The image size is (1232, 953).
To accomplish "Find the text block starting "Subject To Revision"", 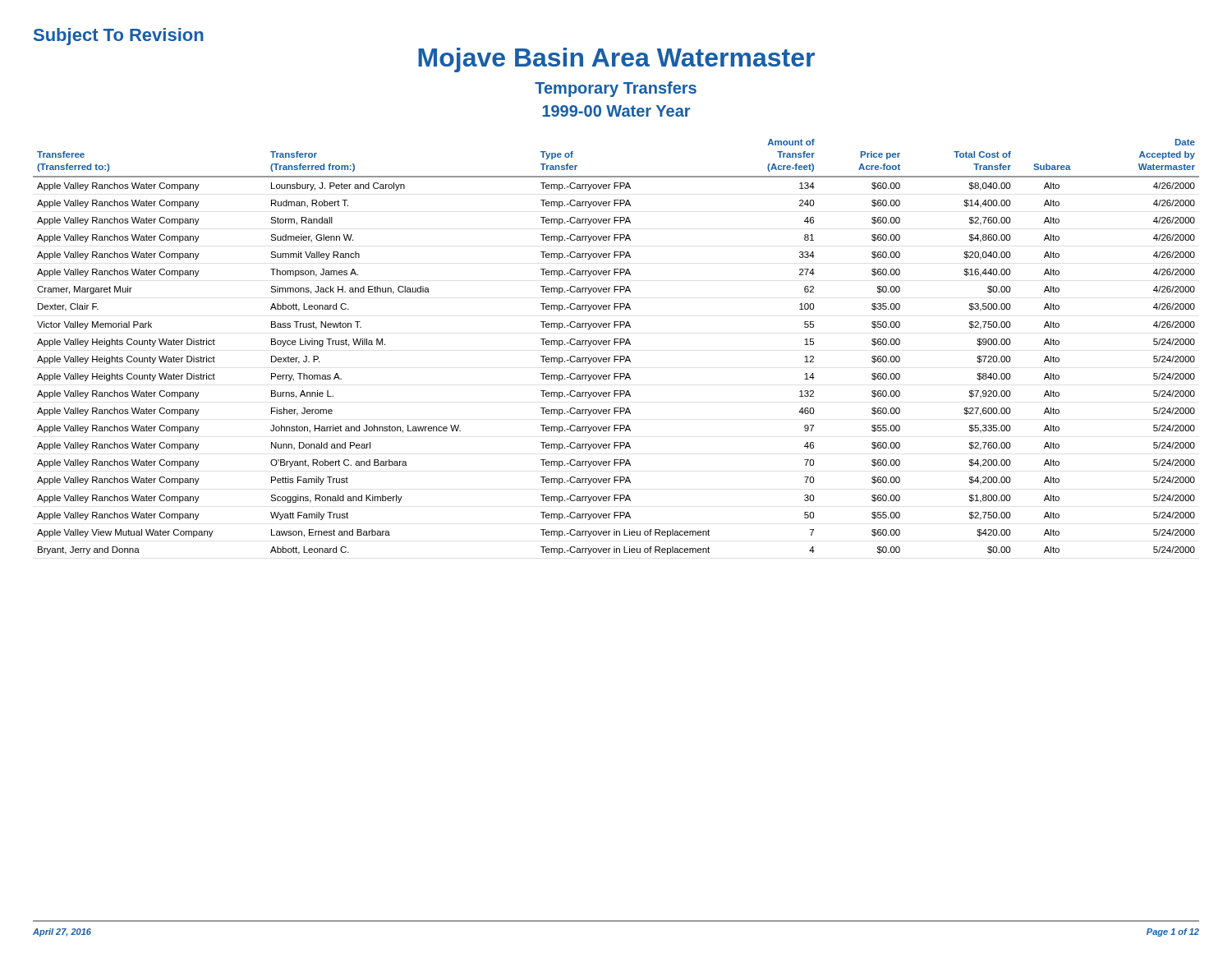I will tap(119, 35).
